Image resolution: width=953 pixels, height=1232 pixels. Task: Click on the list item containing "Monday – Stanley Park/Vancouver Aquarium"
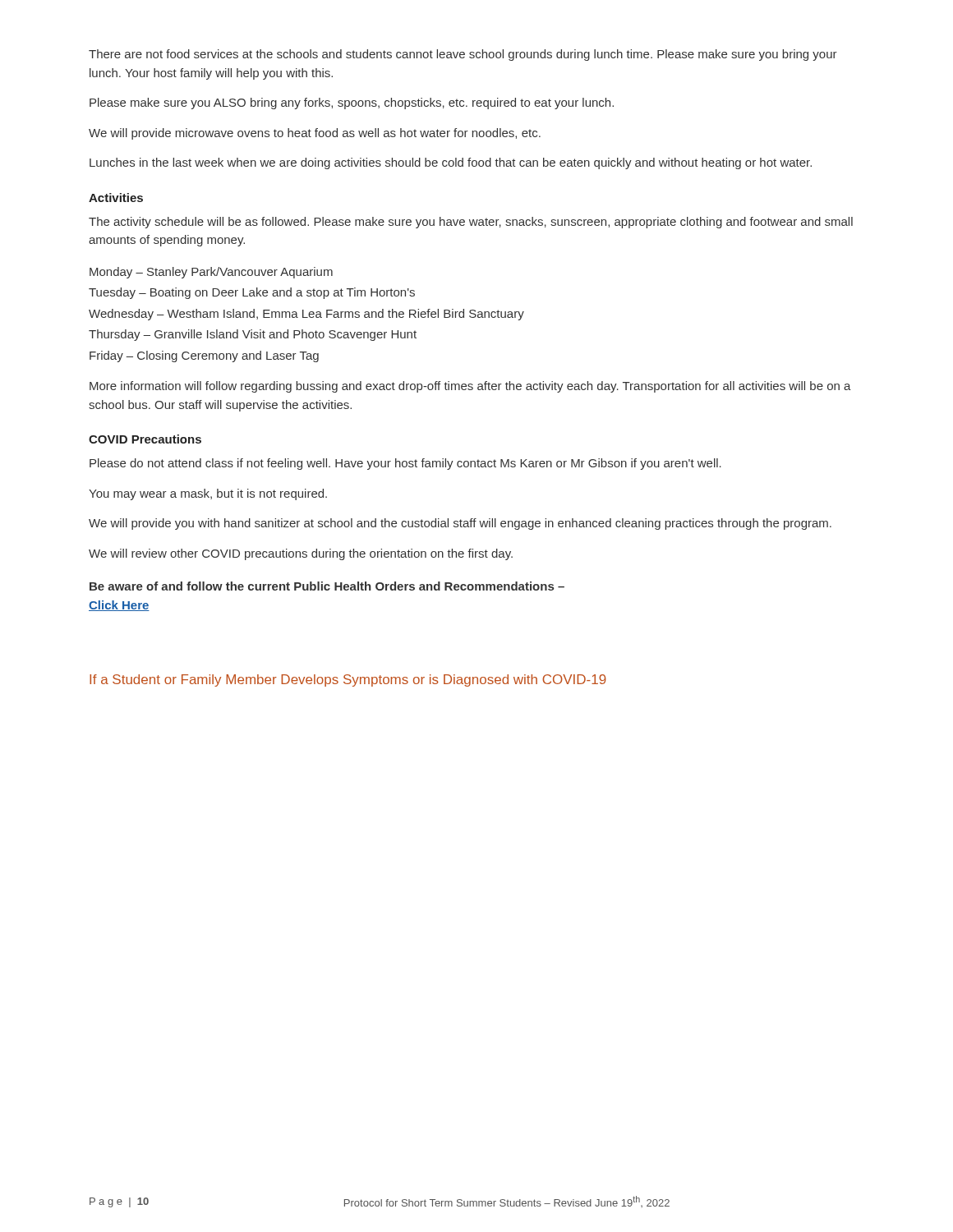[x=211, y=271]
